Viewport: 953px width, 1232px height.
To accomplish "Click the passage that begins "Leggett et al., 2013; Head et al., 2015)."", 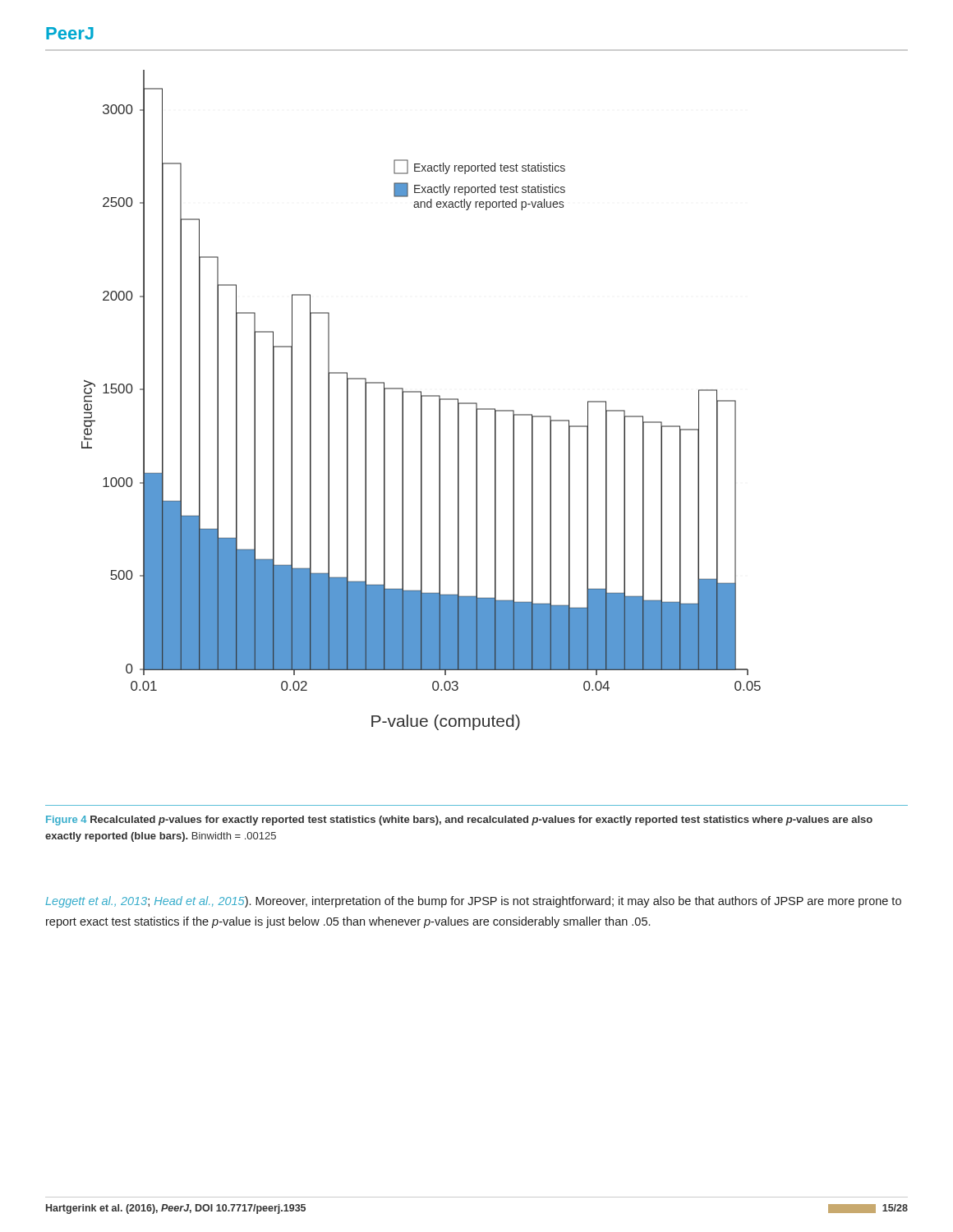I will 473,911.
